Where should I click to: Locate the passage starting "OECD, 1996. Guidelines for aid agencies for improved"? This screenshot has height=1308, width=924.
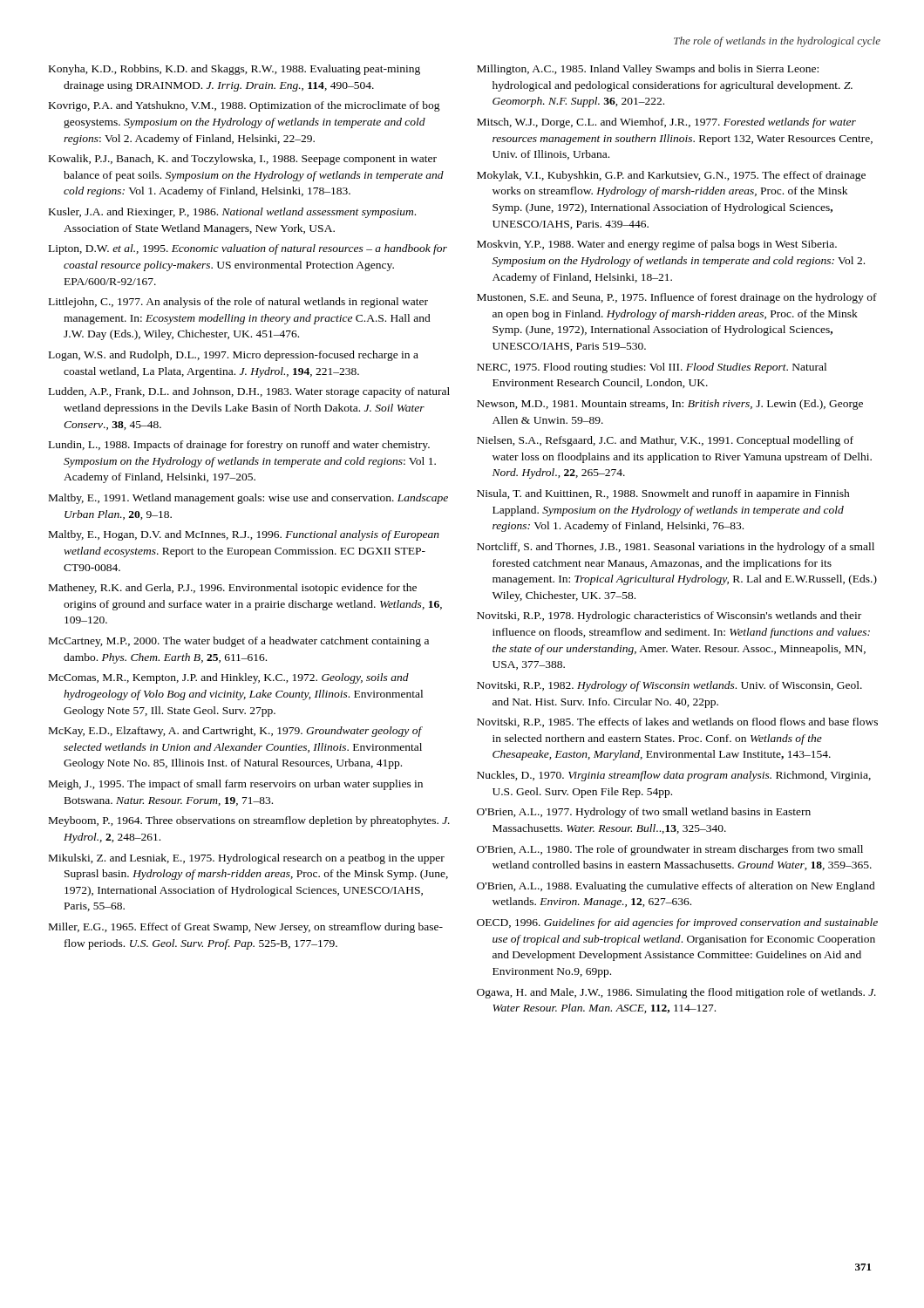click(x=677, y=946)
